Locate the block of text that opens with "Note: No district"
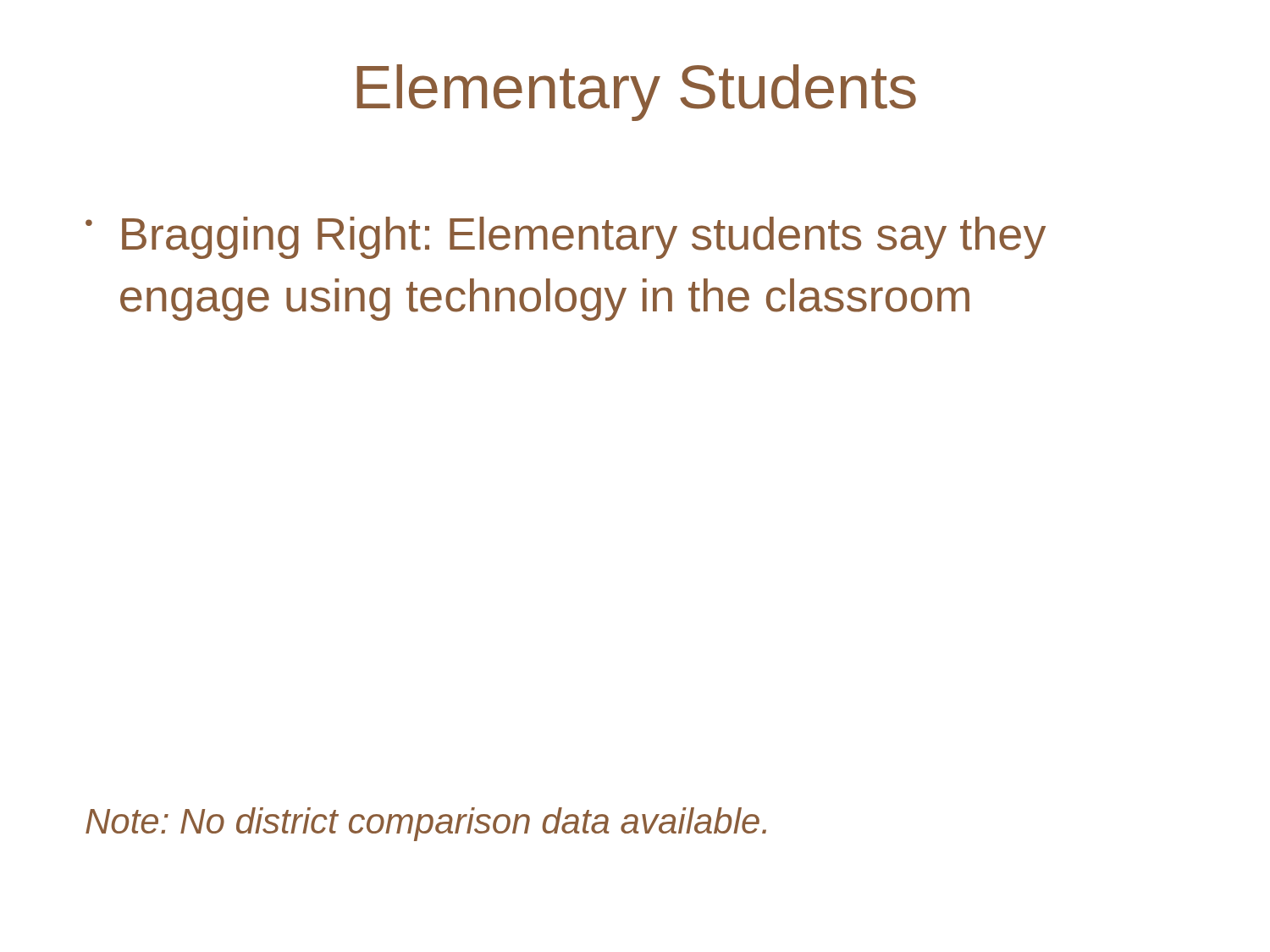 pyautogui.click(x=428, y=821)
